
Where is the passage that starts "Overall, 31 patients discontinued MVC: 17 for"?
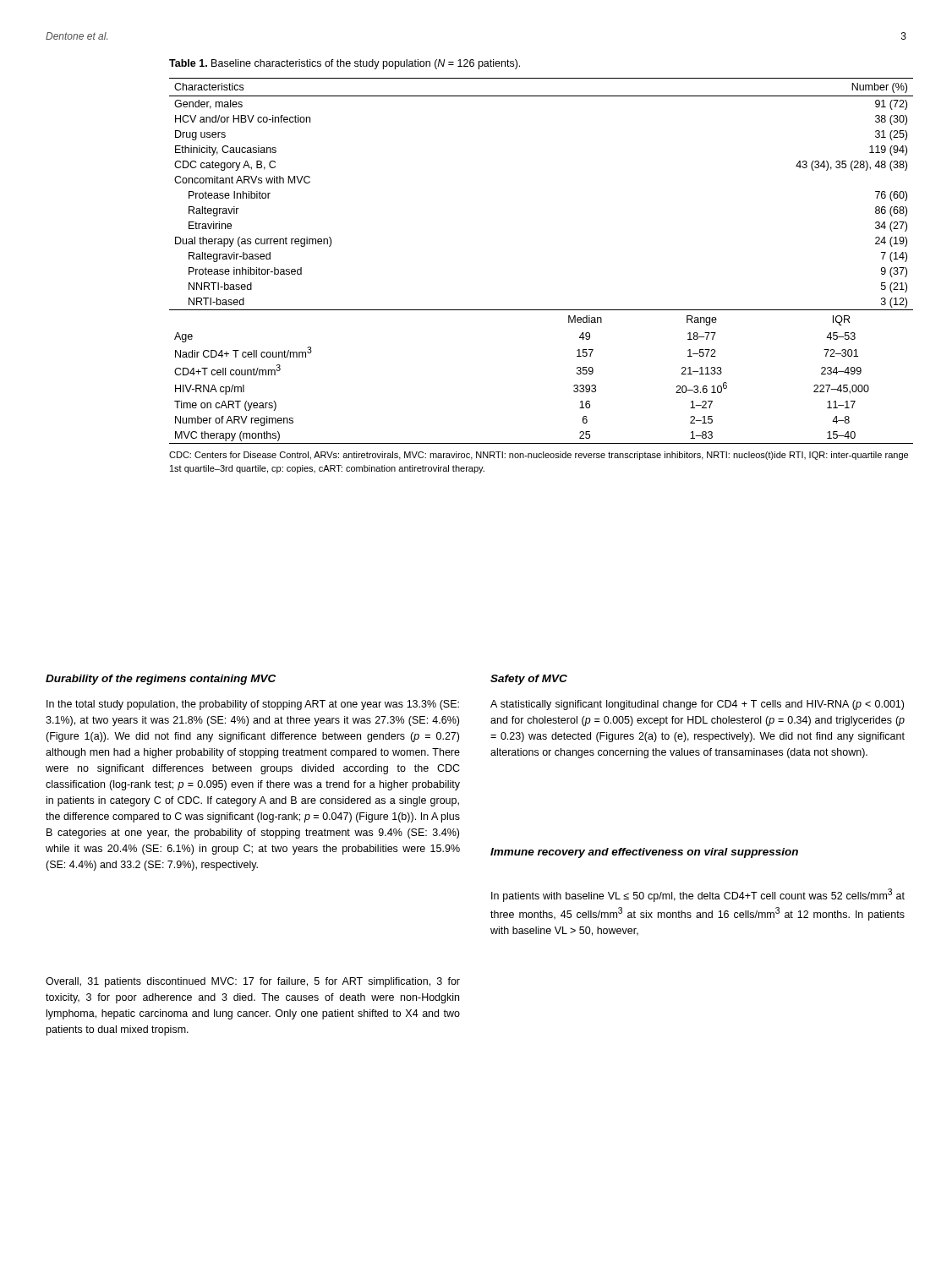tap(253, 1006)
